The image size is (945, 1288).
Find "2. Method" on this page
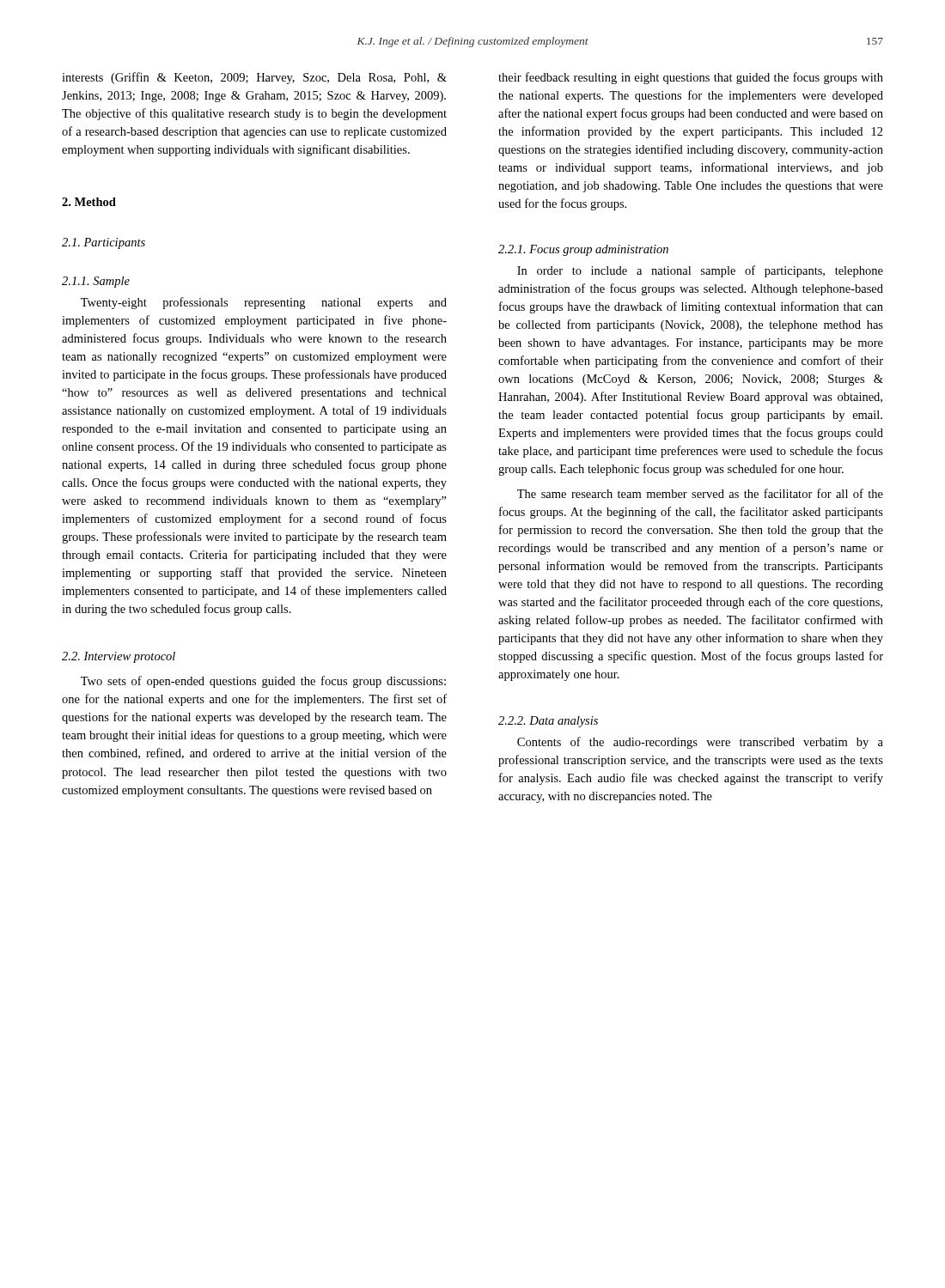click(89, 202)
